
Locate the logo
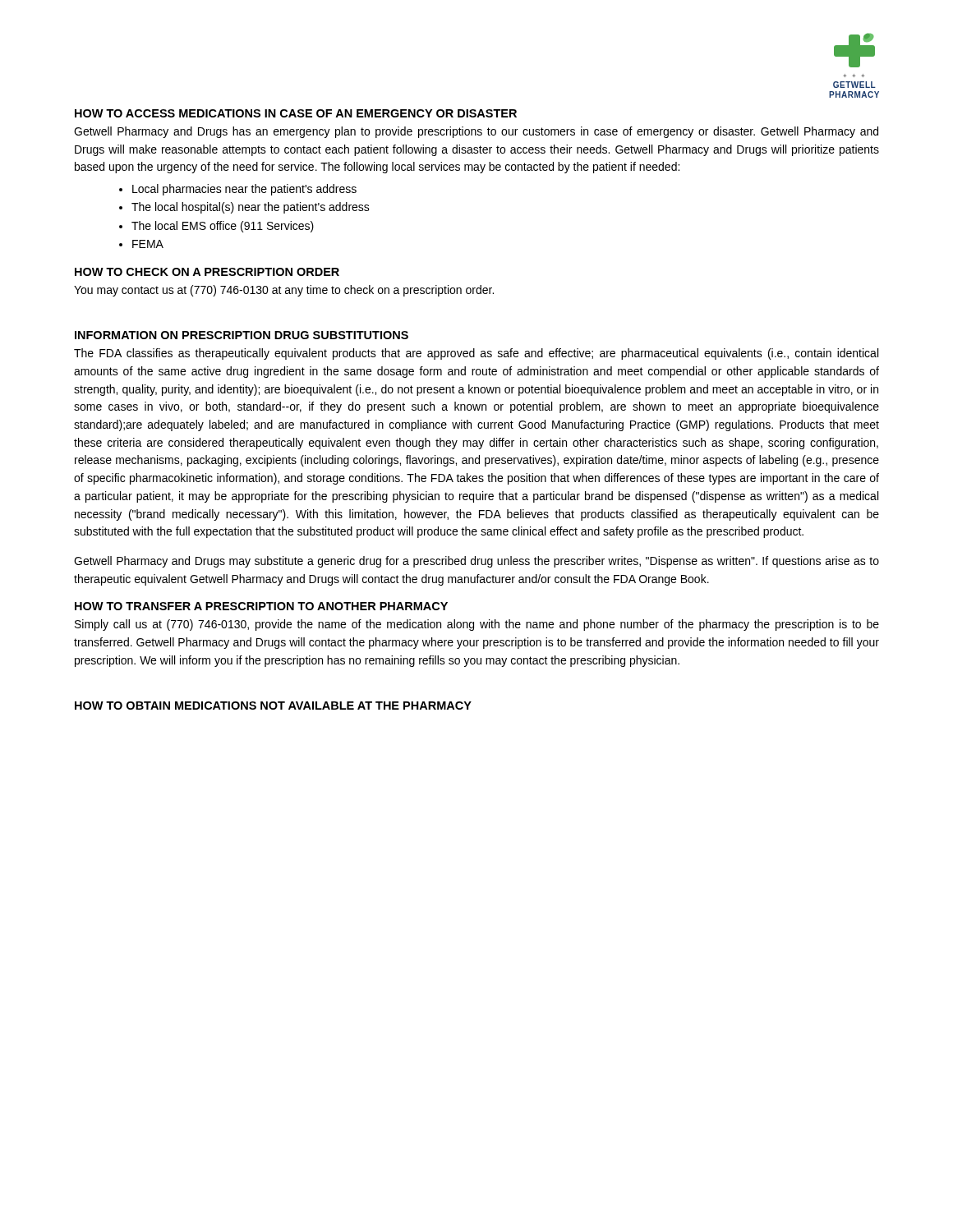pyautogui.click(x=854, y=66)
